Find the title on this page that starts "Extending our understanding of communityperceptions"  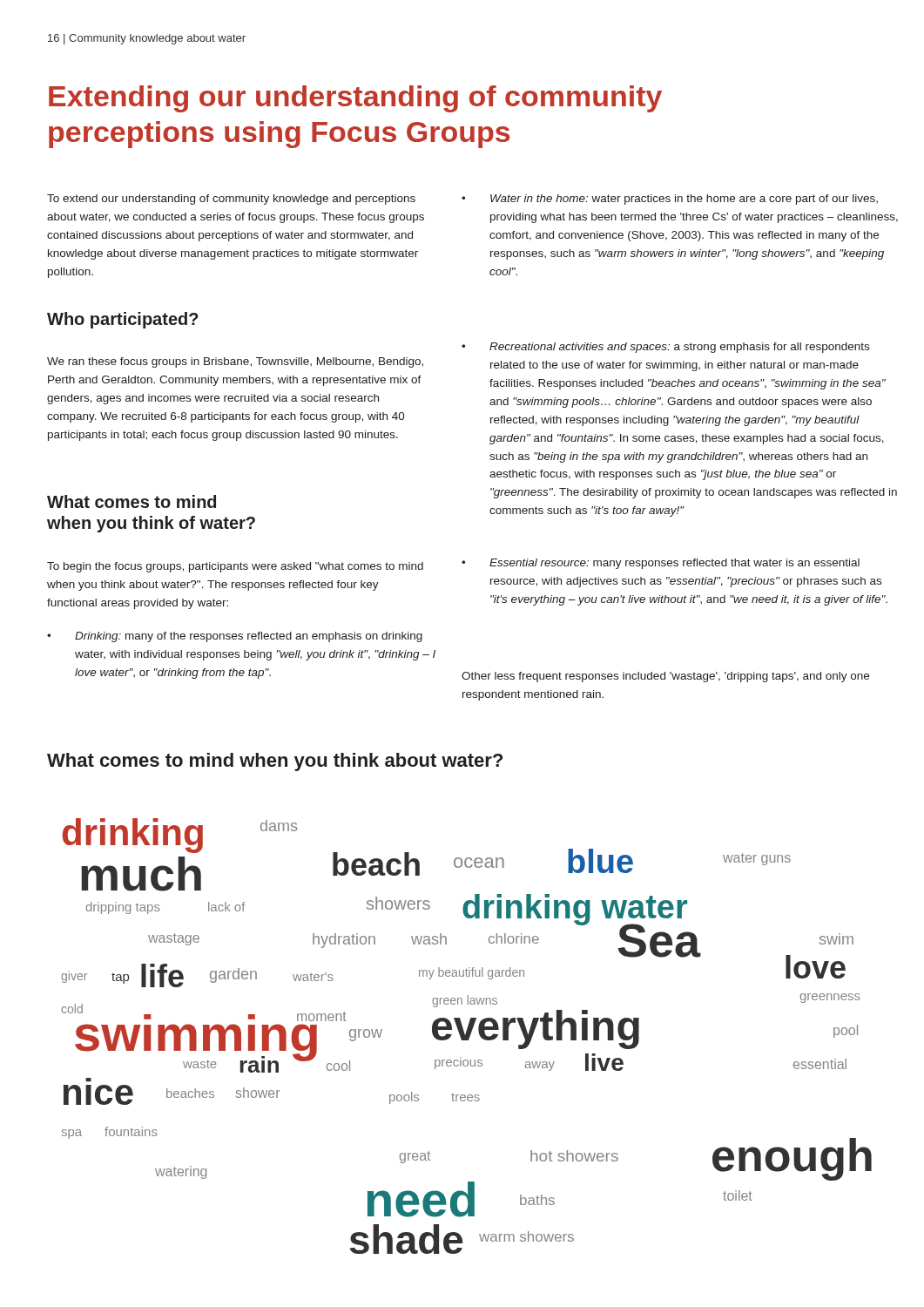point(355,114)
